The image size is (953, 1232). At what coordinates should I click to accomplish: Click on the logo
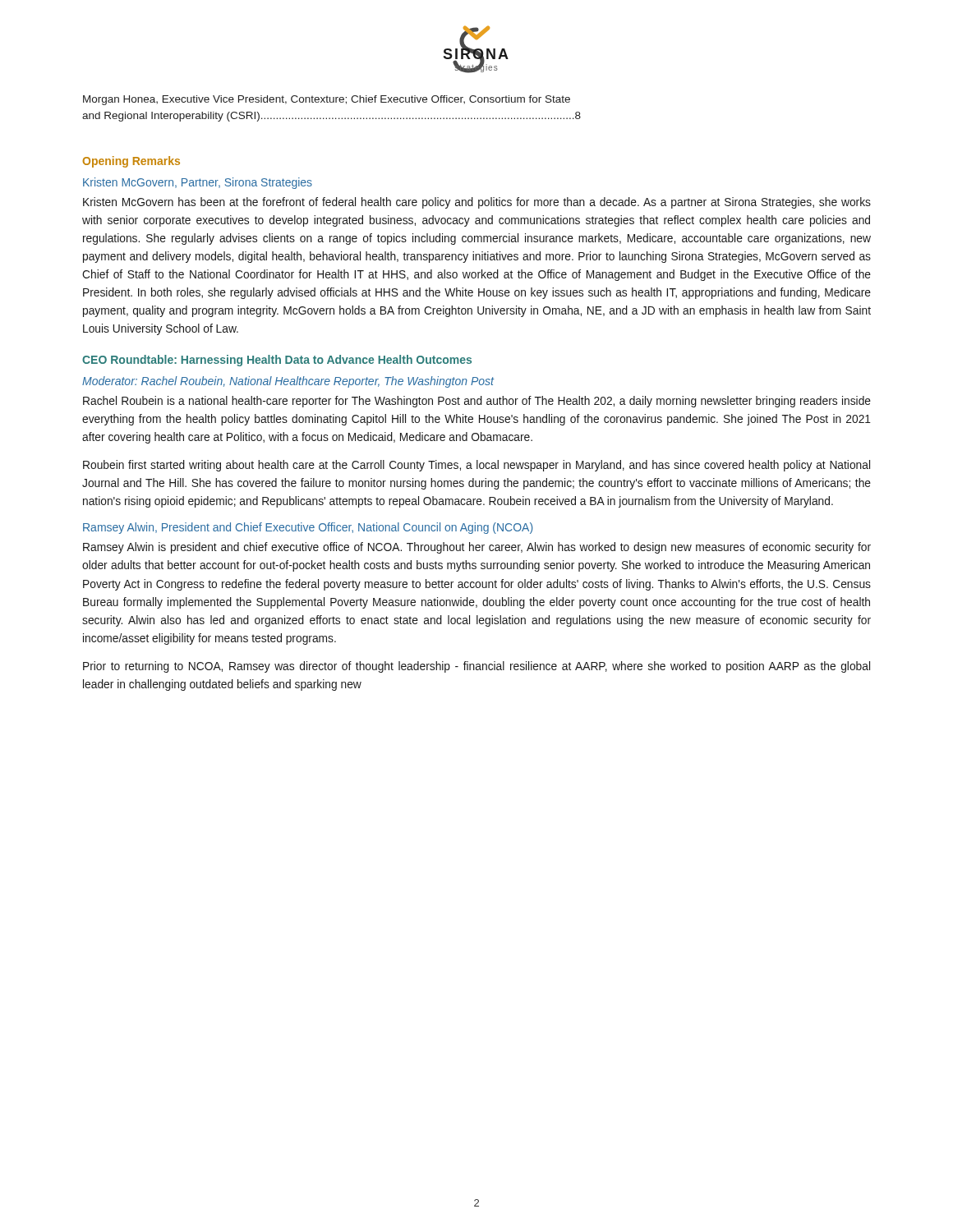click(476, 51)
